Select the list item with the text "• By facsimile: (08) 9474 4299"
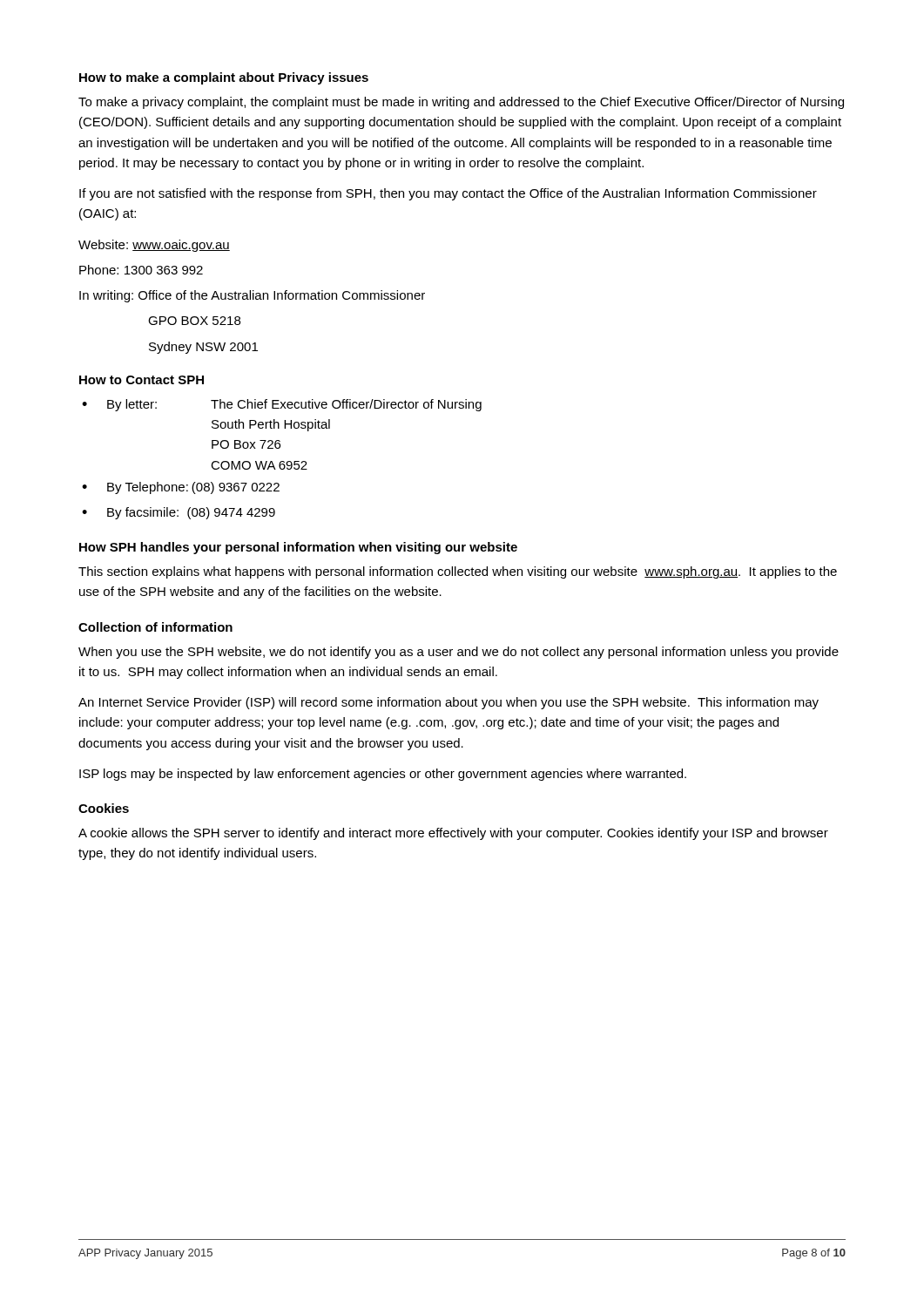Image resolution: width=924 pixels, height=1307 pixels. pos(179,513)
